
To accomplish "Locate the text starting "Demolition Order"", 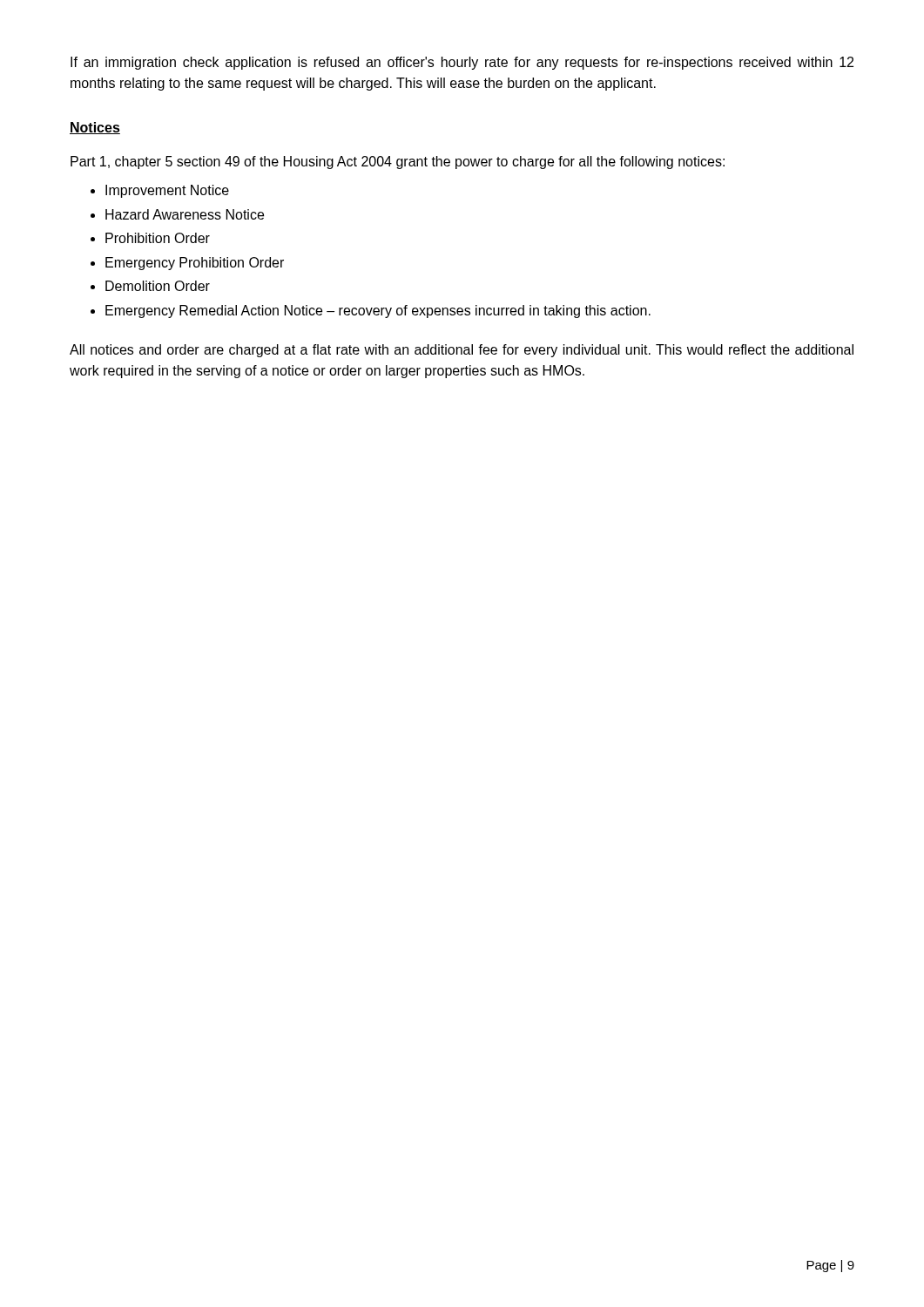I will pos(157,287).
